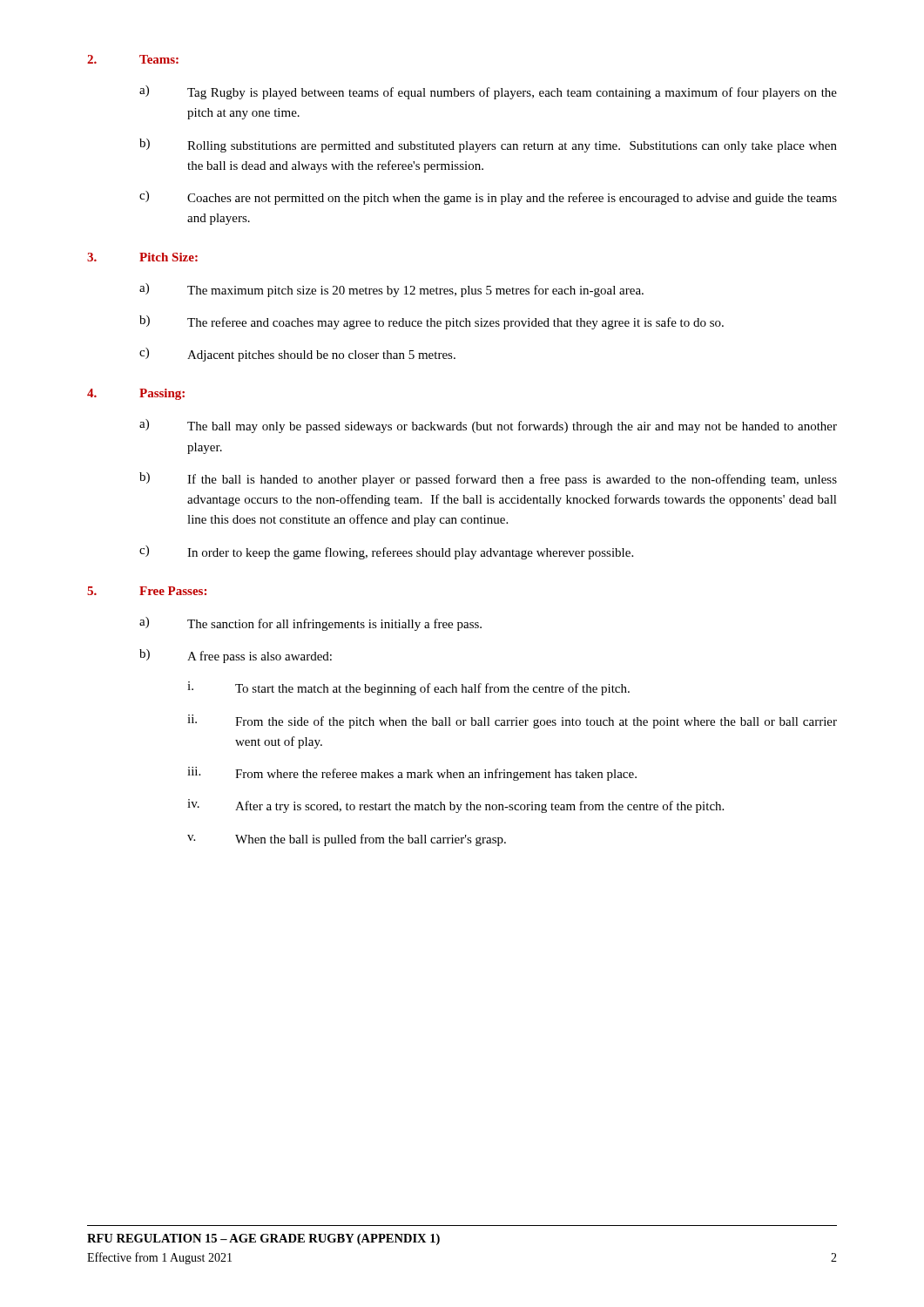Click on the element starting "b) Rolling substitutions are permitted and substituted players"

[488, 156]
